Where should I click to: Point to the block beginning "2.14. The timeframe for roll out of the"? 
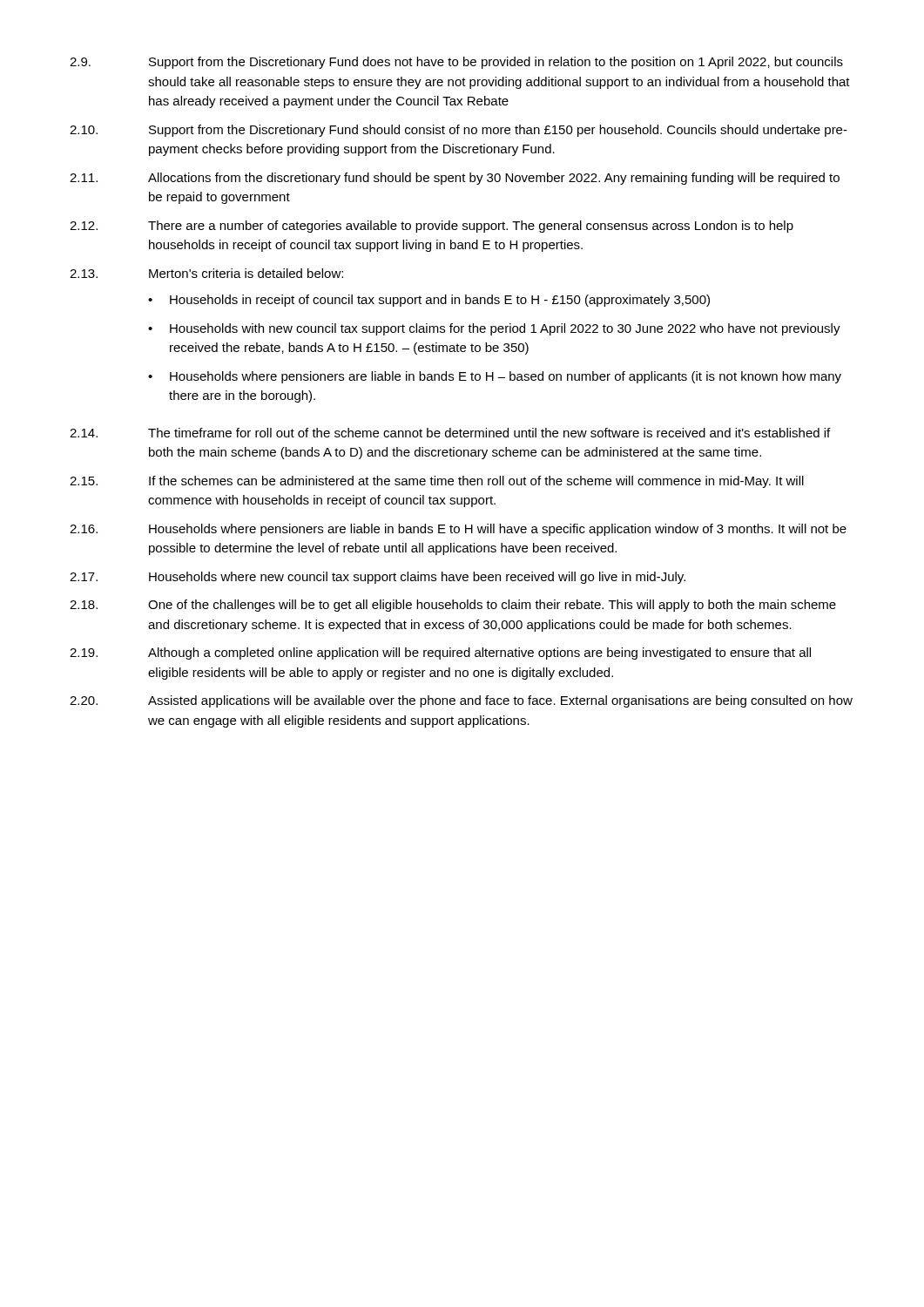(462, 443)
